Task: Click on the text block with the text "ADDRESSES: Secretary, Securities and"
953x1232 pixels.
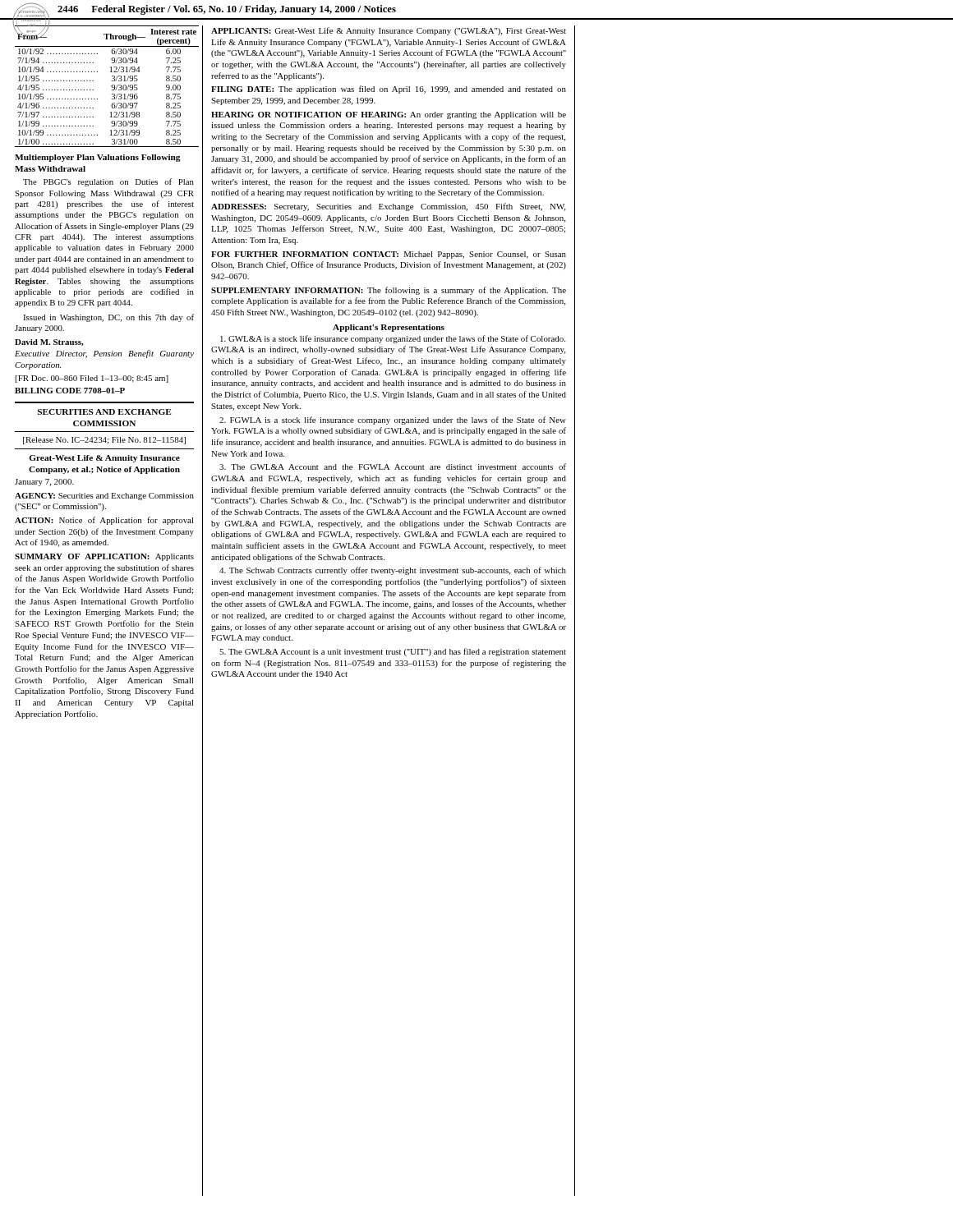Action: (389, 224)
